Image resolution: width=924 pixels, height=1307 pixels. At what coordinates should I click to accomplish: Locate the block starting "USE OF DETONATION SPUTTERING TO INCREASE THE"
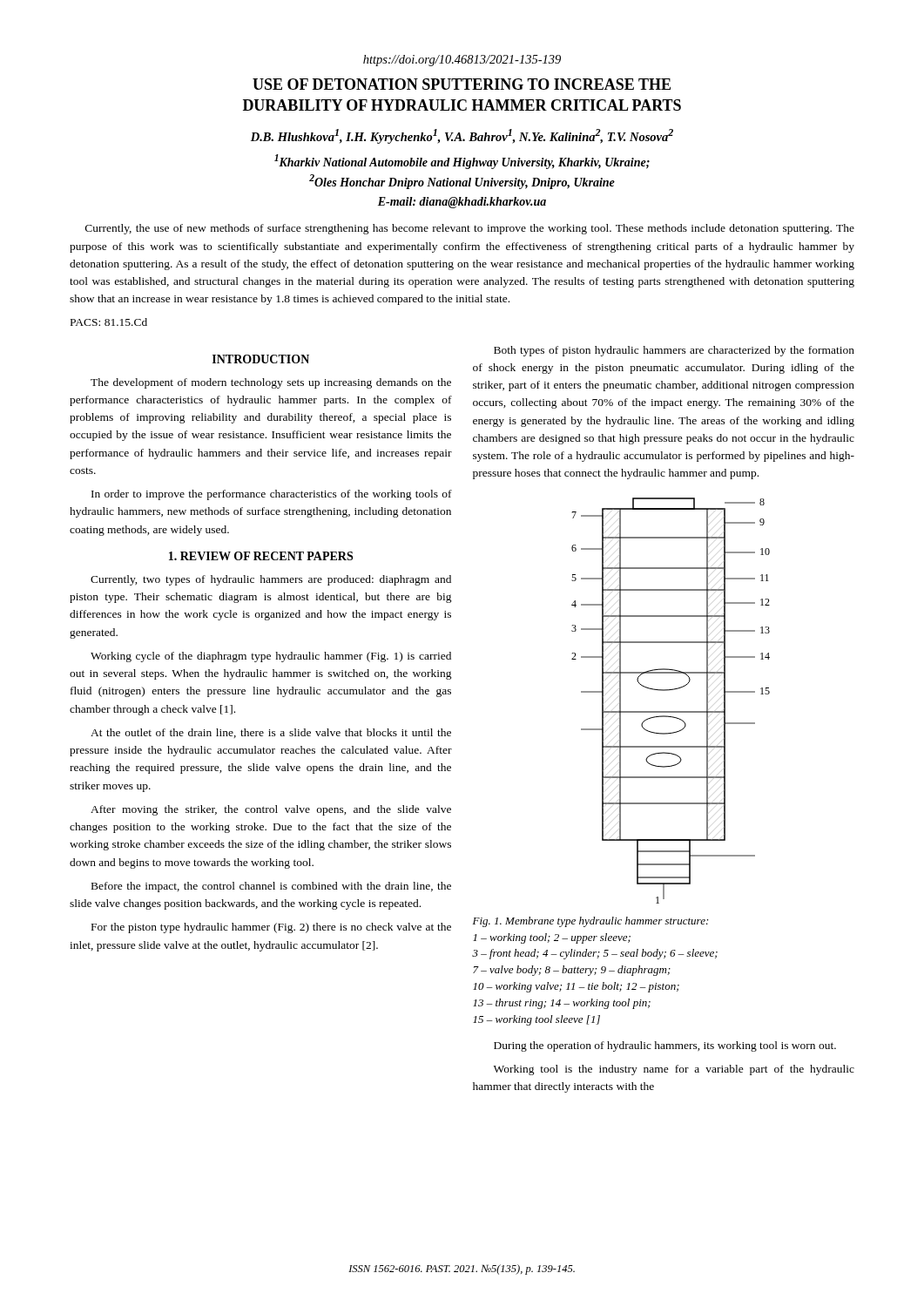pos(462,95)
